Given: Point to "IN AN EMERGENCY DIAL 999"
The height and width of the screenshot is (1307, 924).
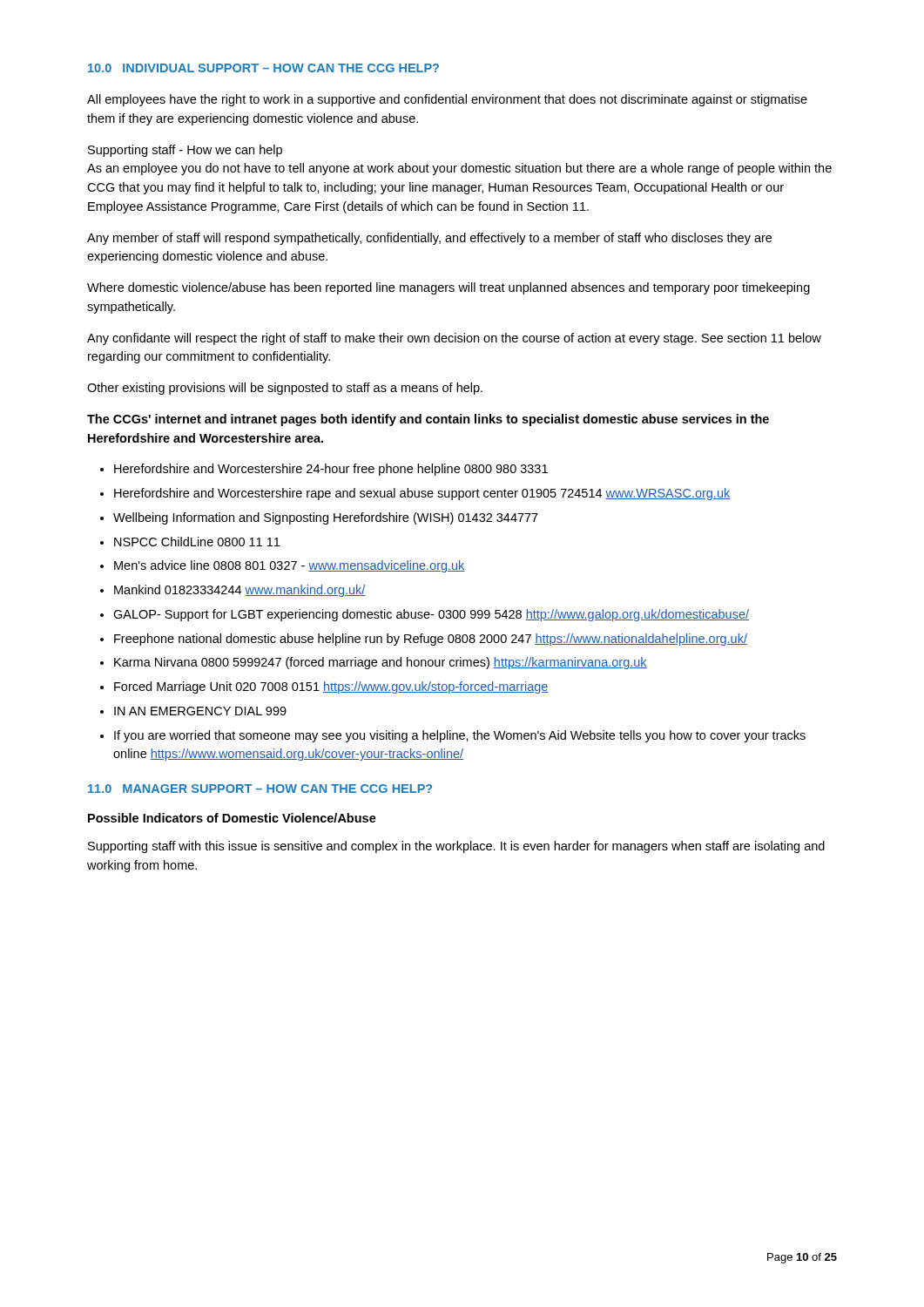Looking at the screenshot, I should pyautogui.click(x=200, y=711).
